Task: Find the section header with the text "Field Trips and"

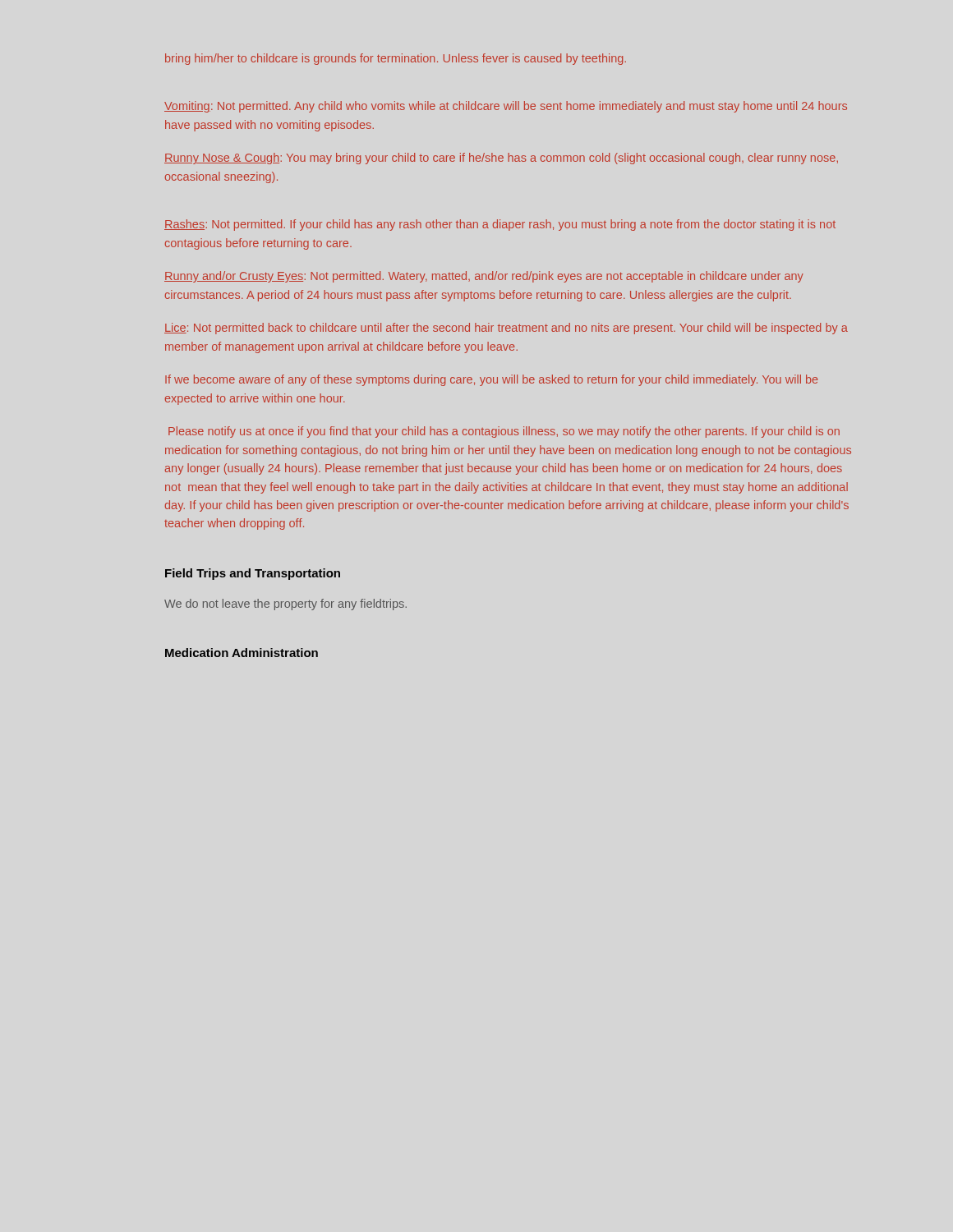Action: (253, 574)
